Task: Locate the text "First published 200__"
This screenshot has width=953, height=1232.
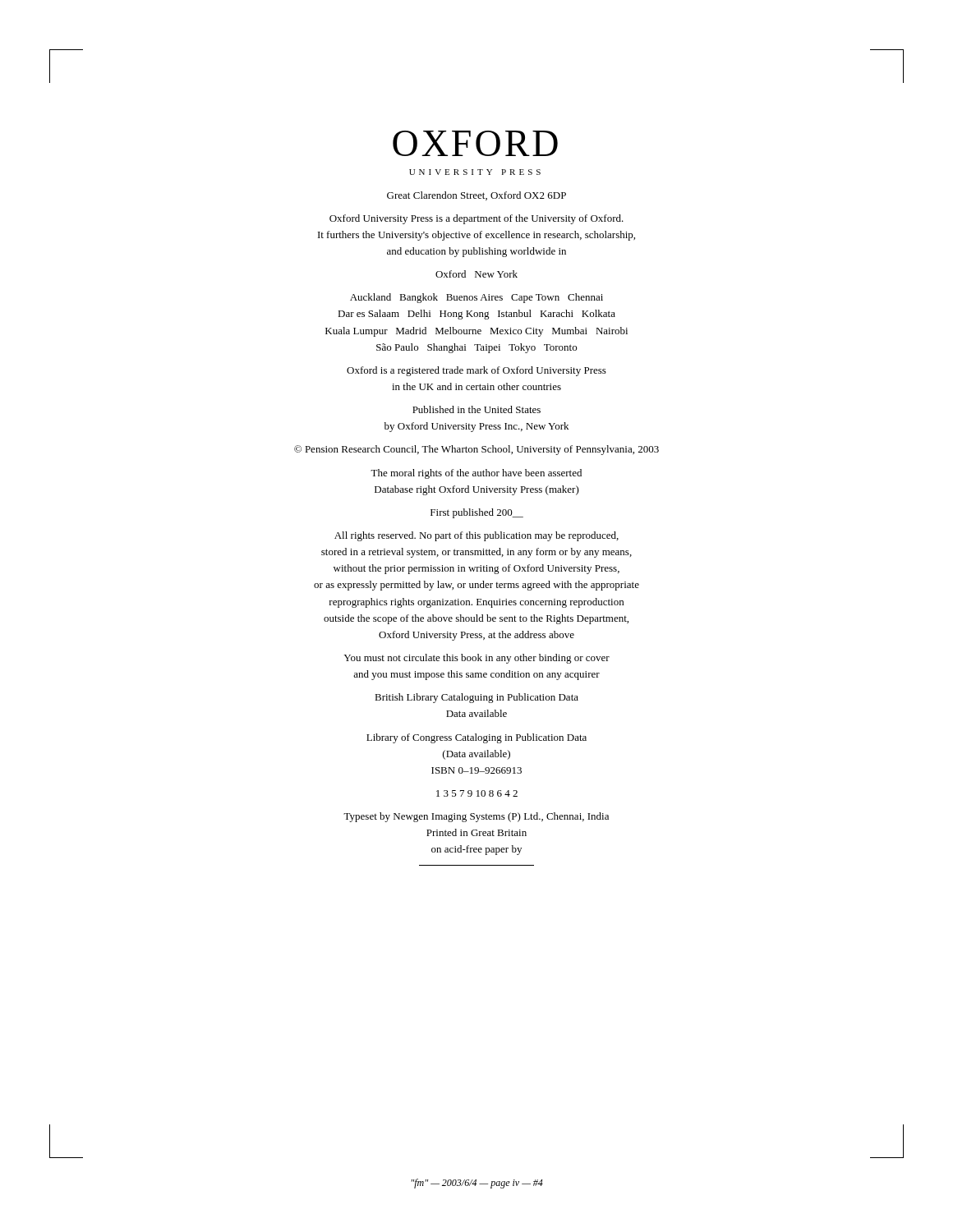Action: (x=476, y=512)
